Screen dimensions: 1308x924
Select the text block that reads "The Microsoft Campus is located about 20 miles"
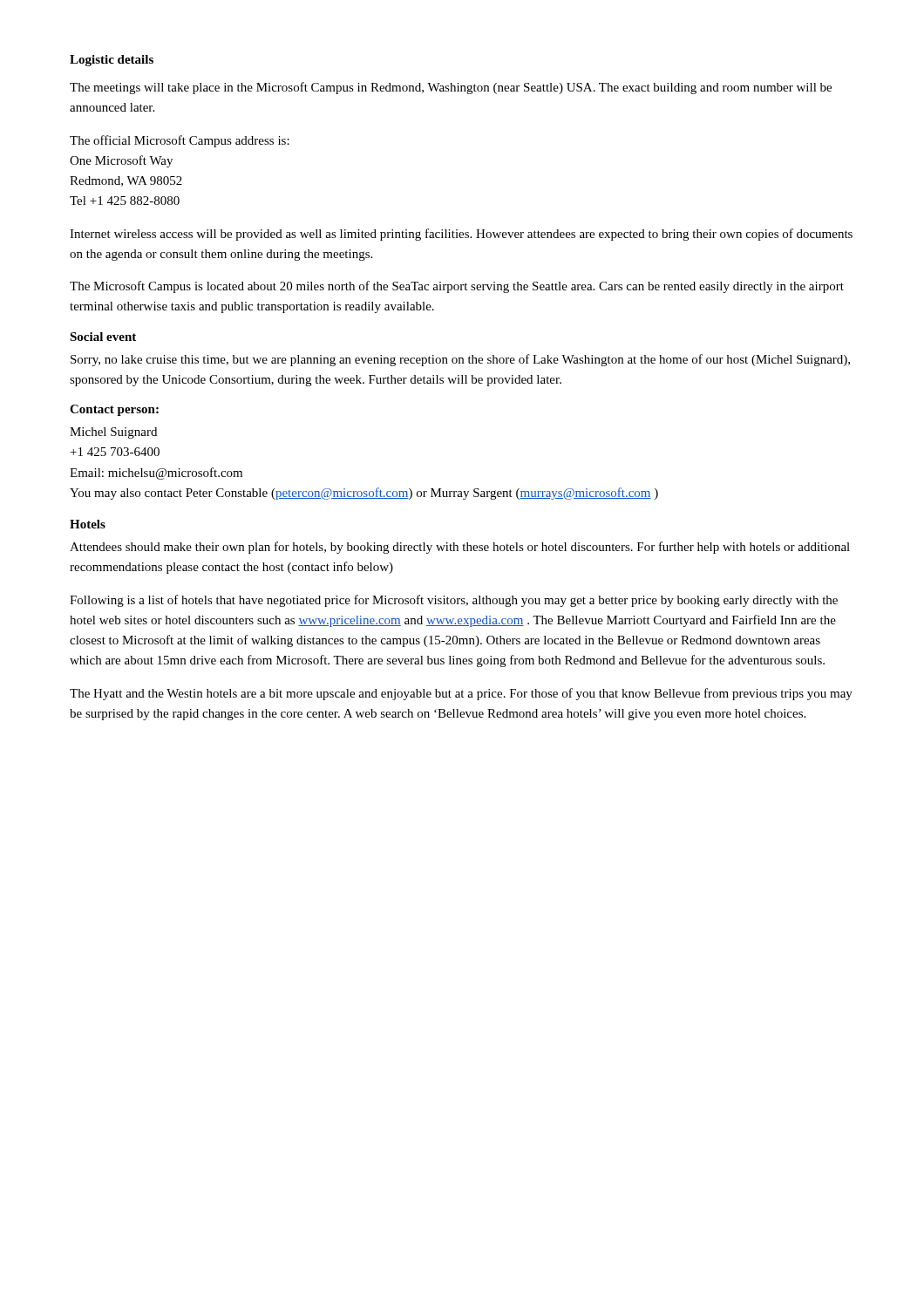457,296
